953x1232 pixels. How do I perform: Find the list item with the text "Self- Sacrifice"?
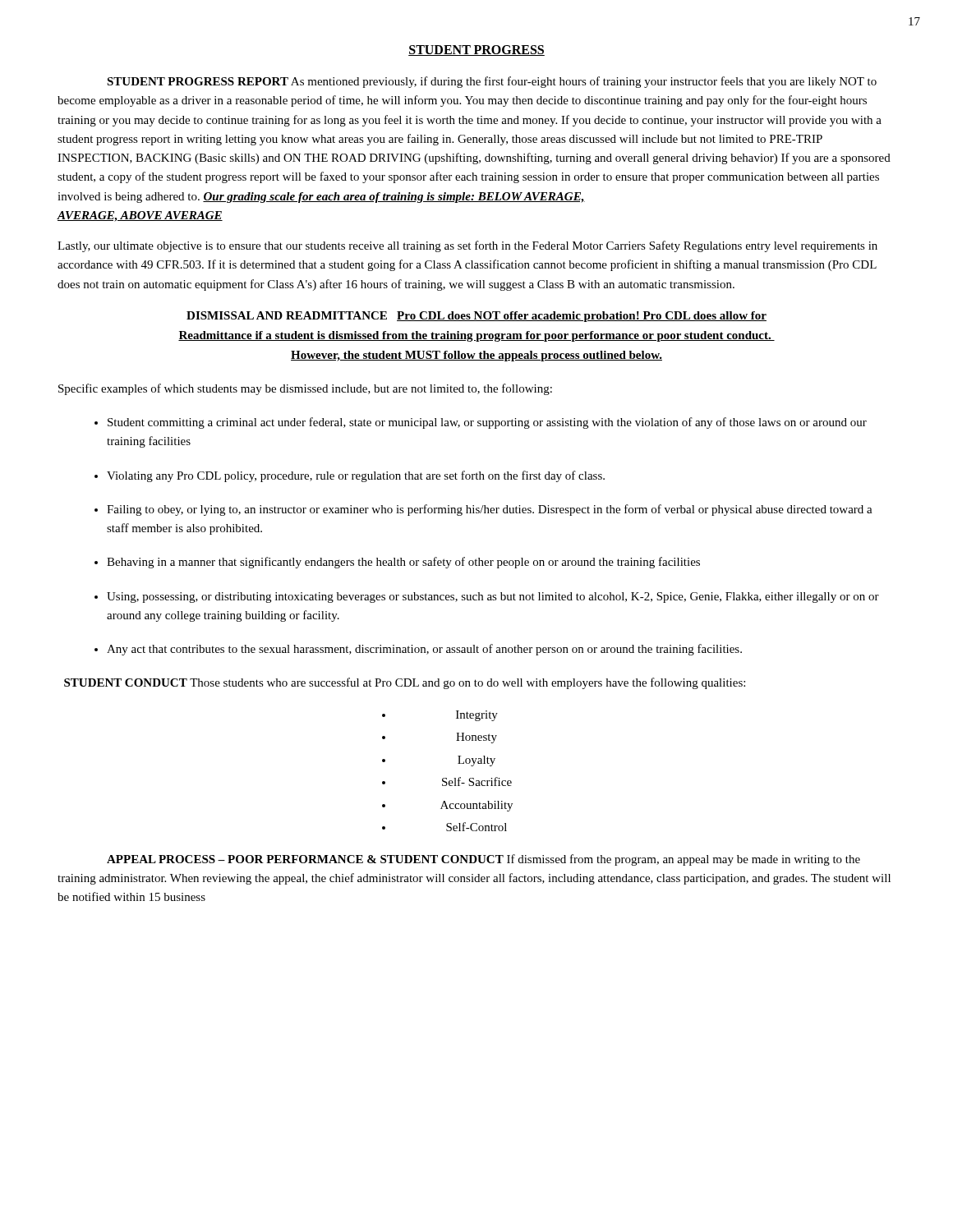pyautogui.click(x=476, y=782)
